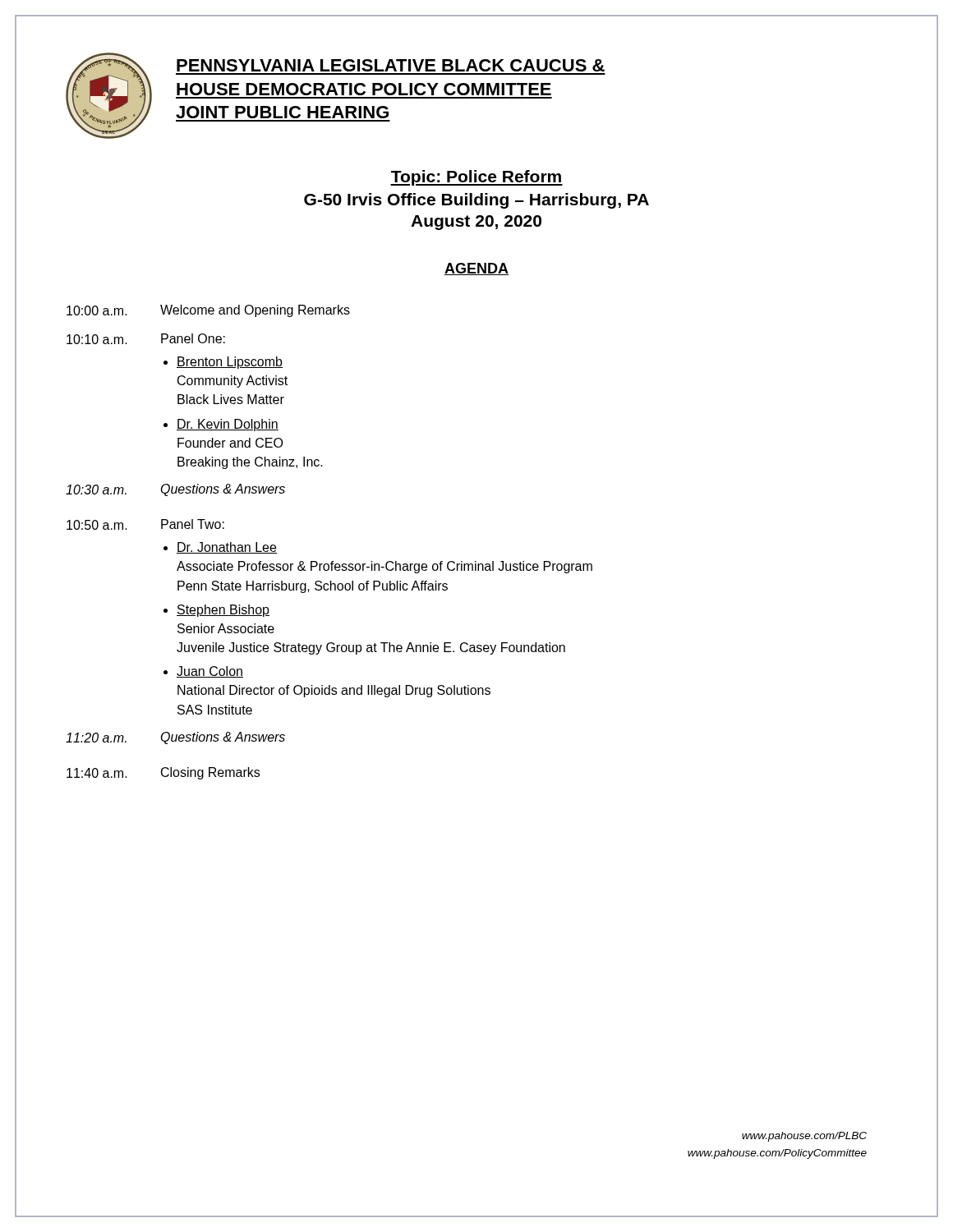
Task: Click on the region starting "11:40 a.m. Closing"
Action: [163, 773]
